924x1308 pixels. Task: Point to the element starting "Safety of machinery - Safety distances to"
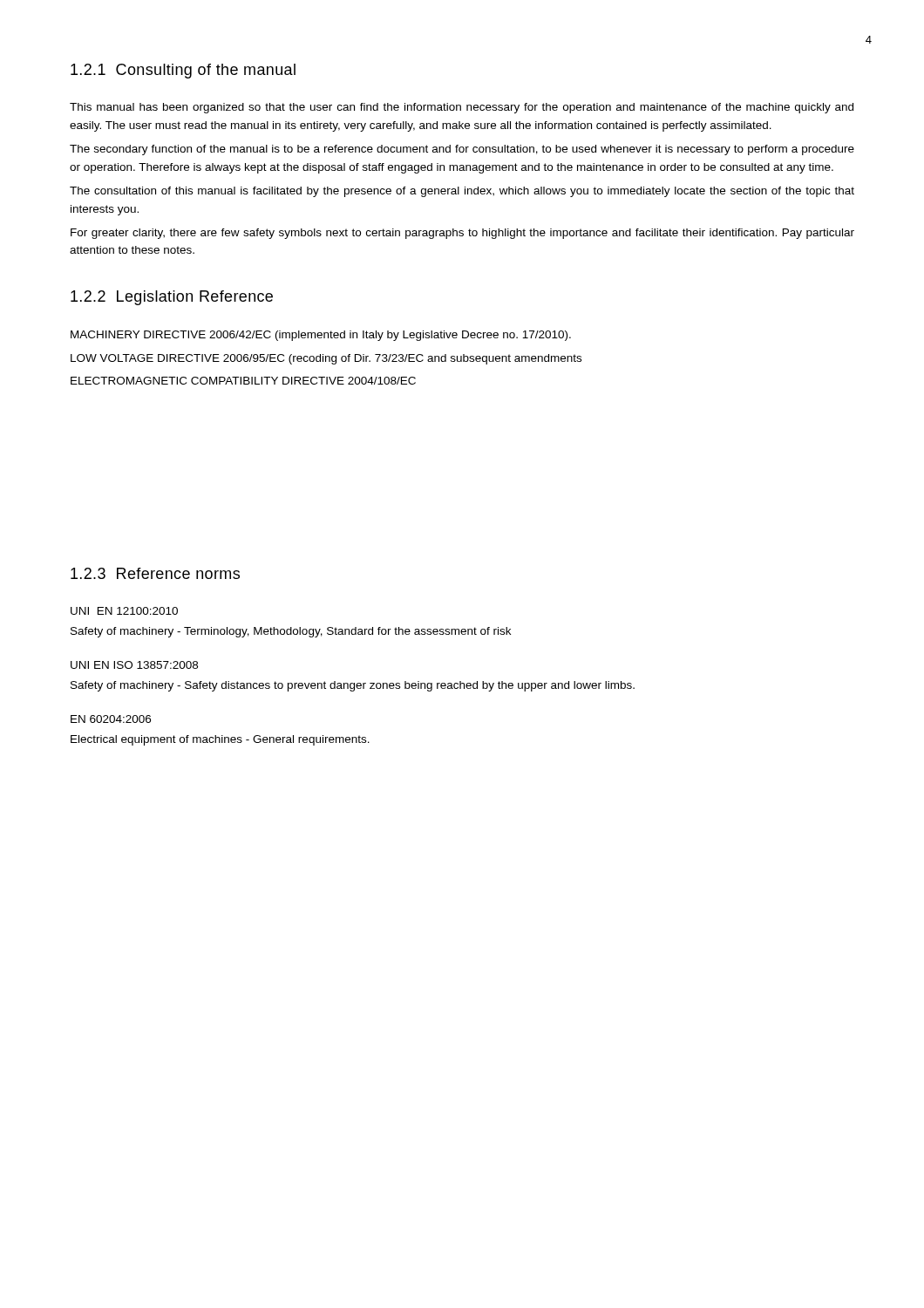click(353, 685)
